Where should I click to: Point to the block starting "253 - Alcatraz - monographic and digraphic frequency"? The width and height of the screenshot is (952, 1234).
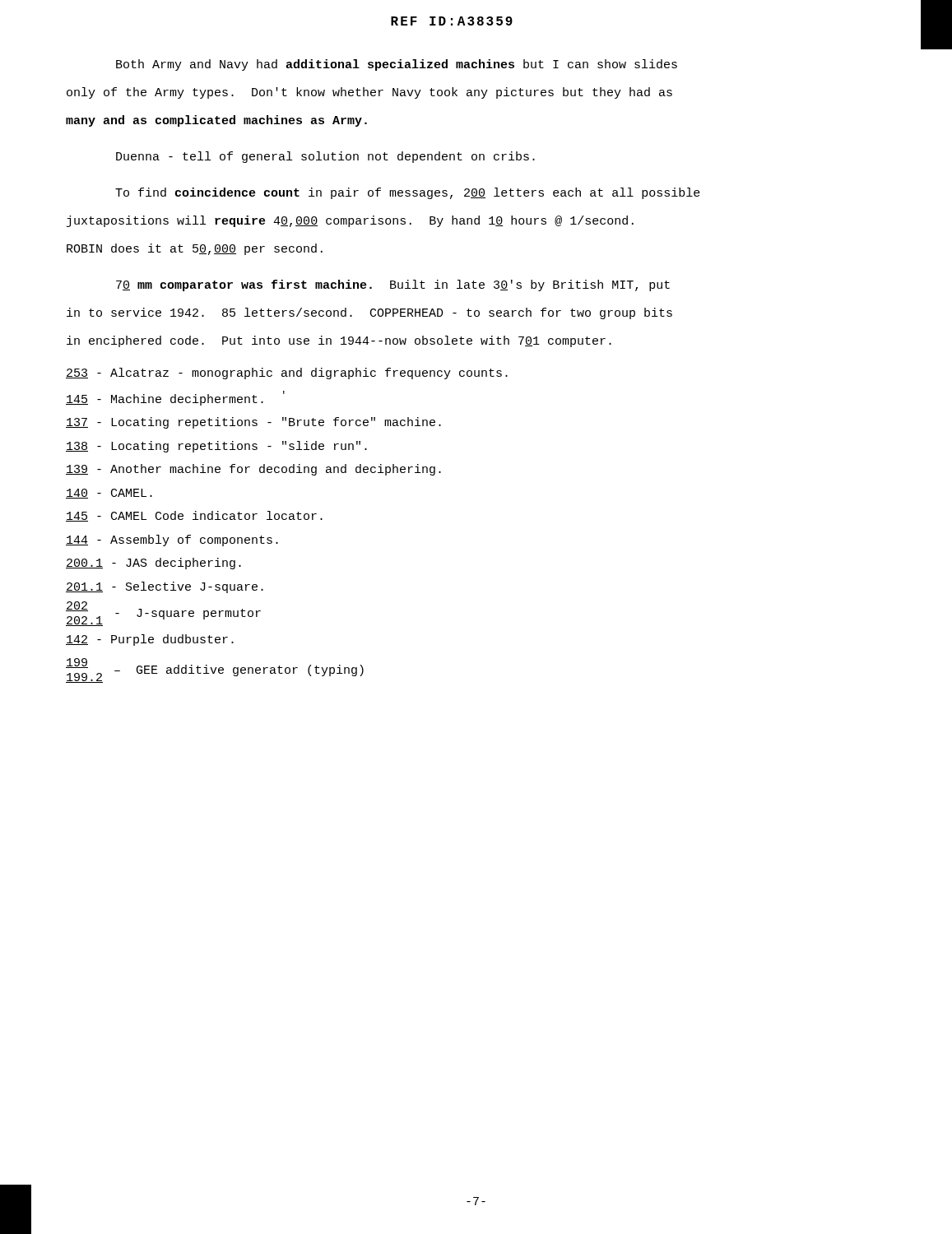(x=288, y=374)
